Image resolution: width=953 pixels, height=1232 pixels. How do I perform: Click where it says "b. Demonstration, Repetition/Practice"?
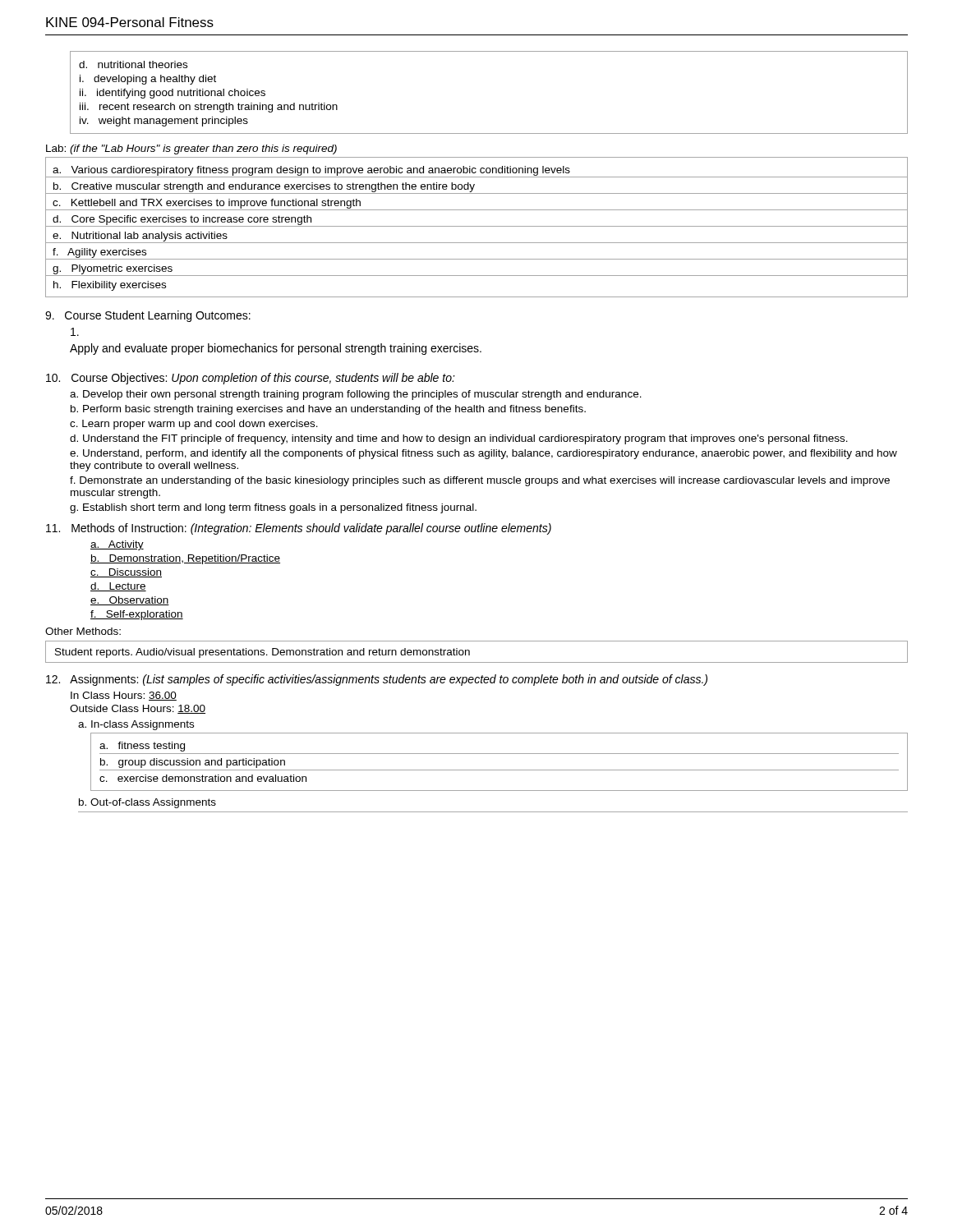[185, 558]
